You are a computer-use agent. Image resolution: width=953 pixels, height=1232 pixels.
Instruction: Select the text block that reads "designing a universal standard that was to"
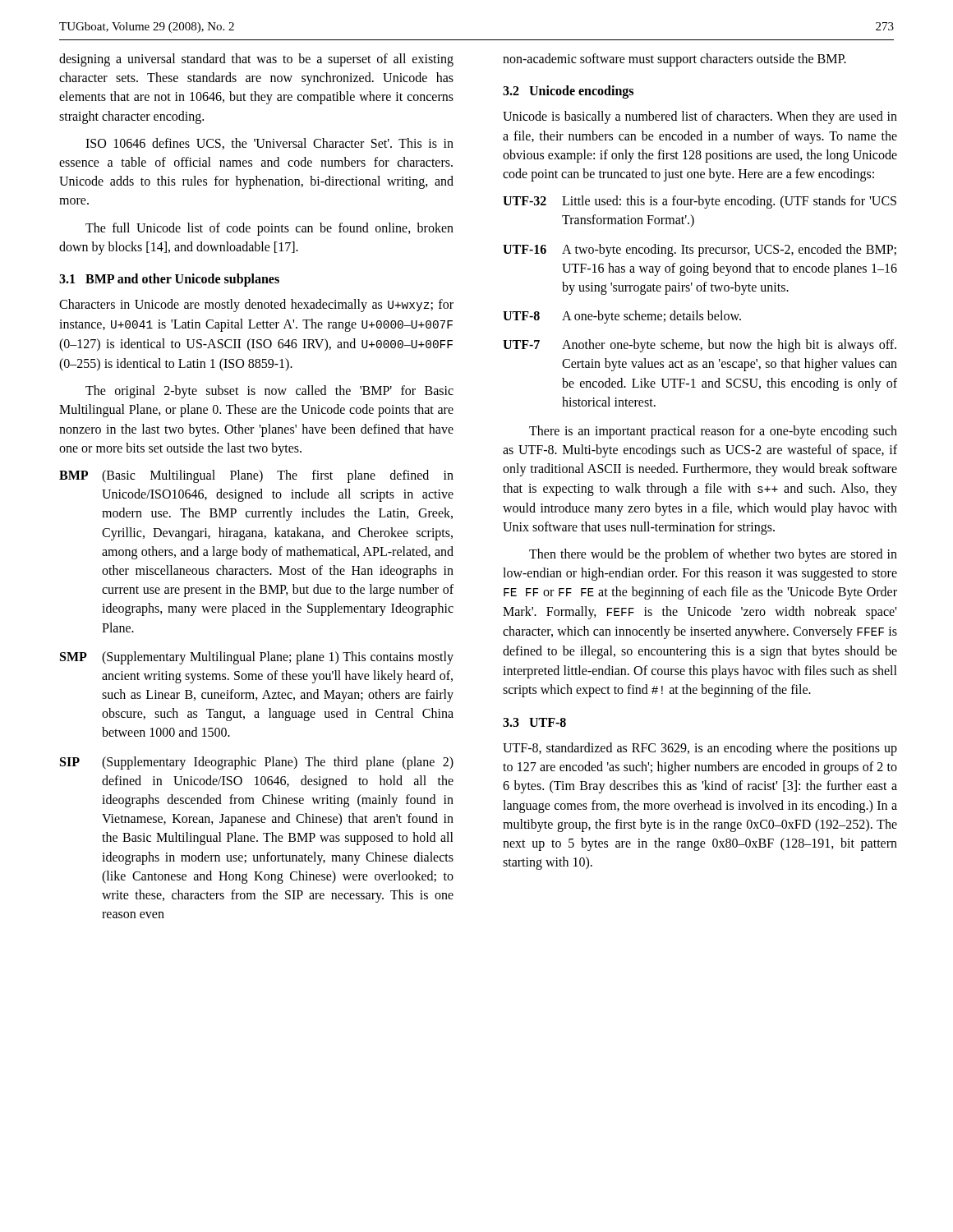[x=256, y=153]
